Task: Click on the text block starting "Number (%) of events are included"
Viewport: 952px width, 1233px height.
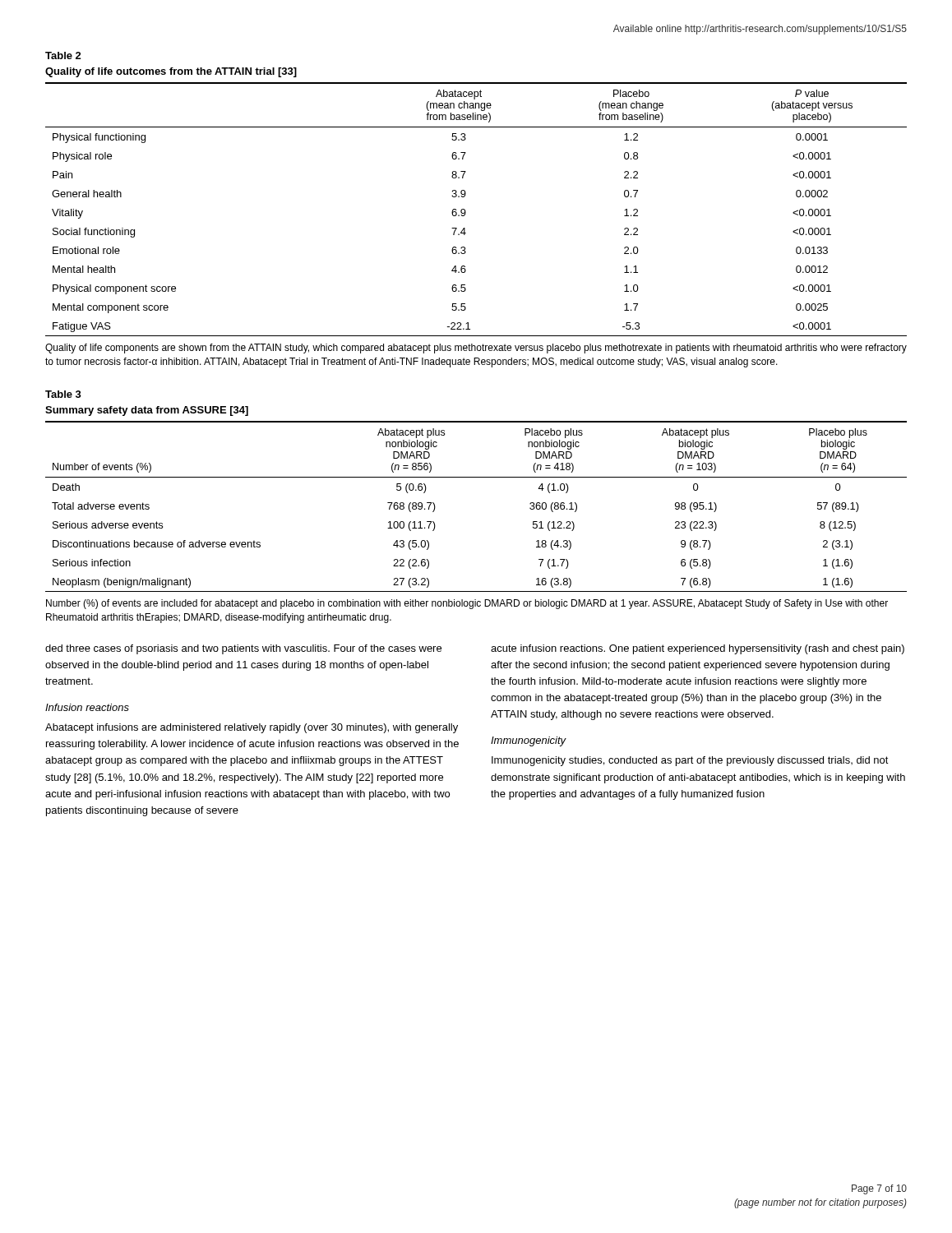Action: [467, 610]
